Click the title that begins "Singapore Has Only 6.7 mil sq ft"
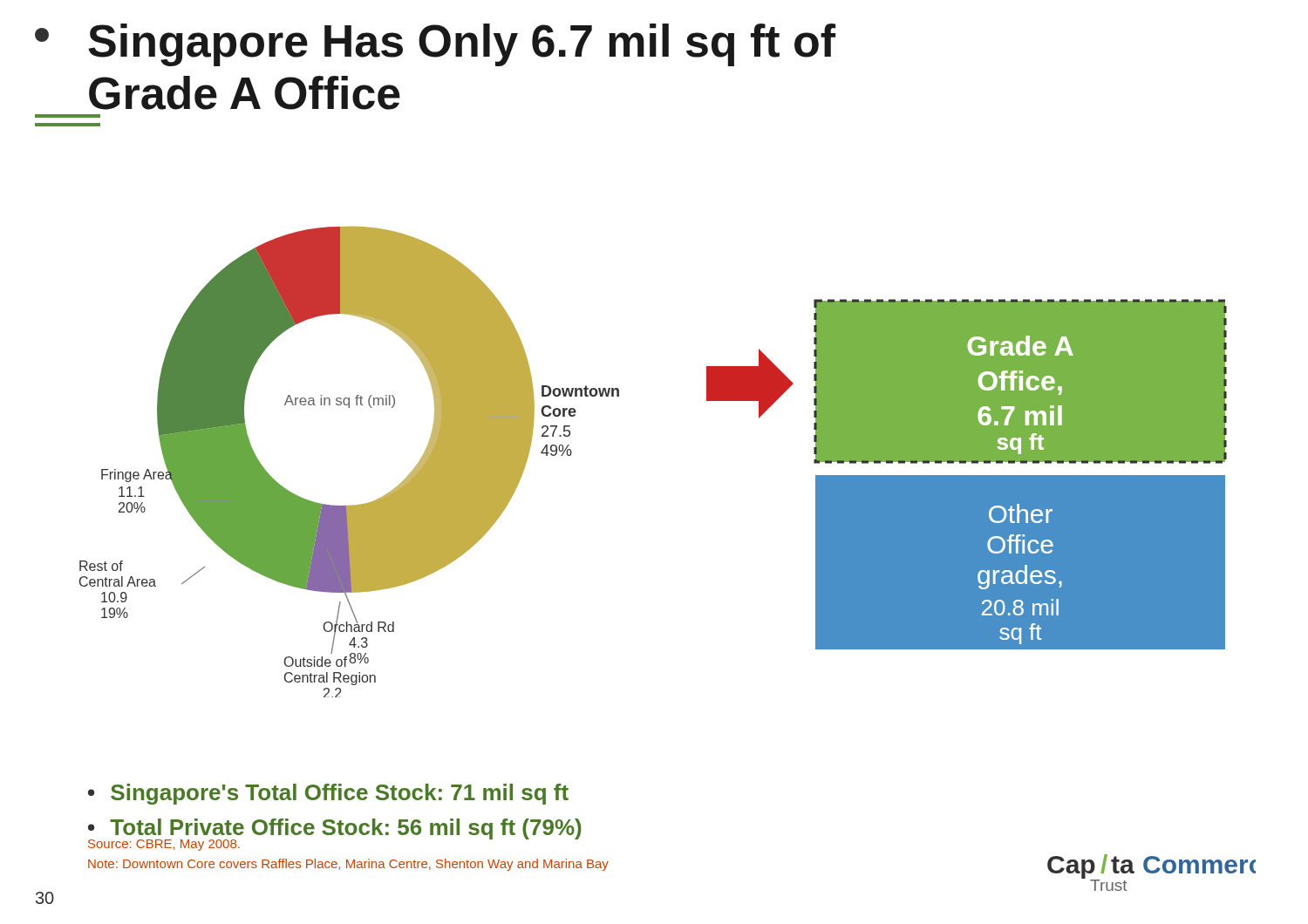Image resolution: width=1308 pixels, height=924 pixels. [480, 68]
